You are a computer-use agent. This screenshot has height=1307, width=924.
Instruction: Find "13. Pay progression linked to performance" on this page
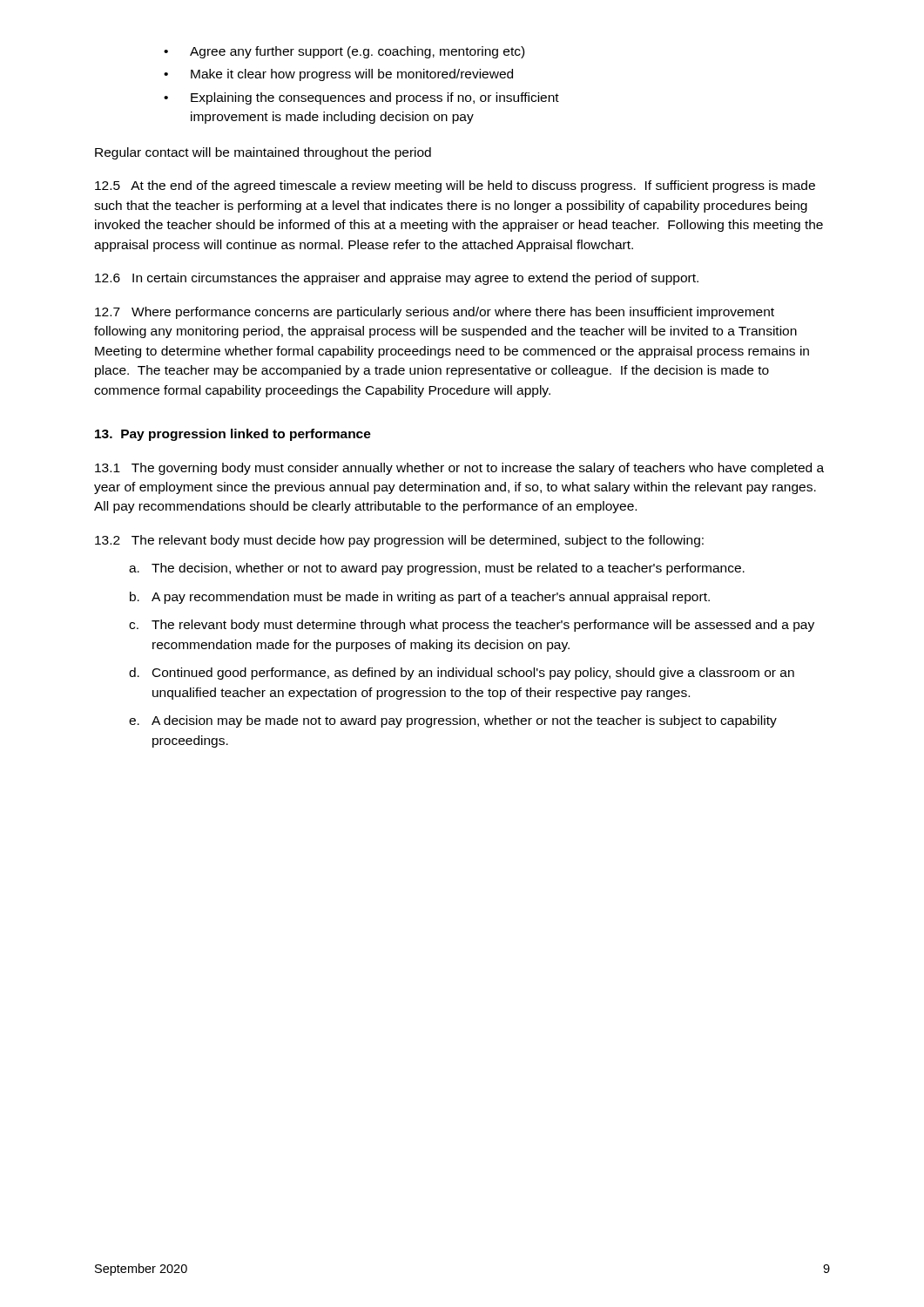(232, 434)
